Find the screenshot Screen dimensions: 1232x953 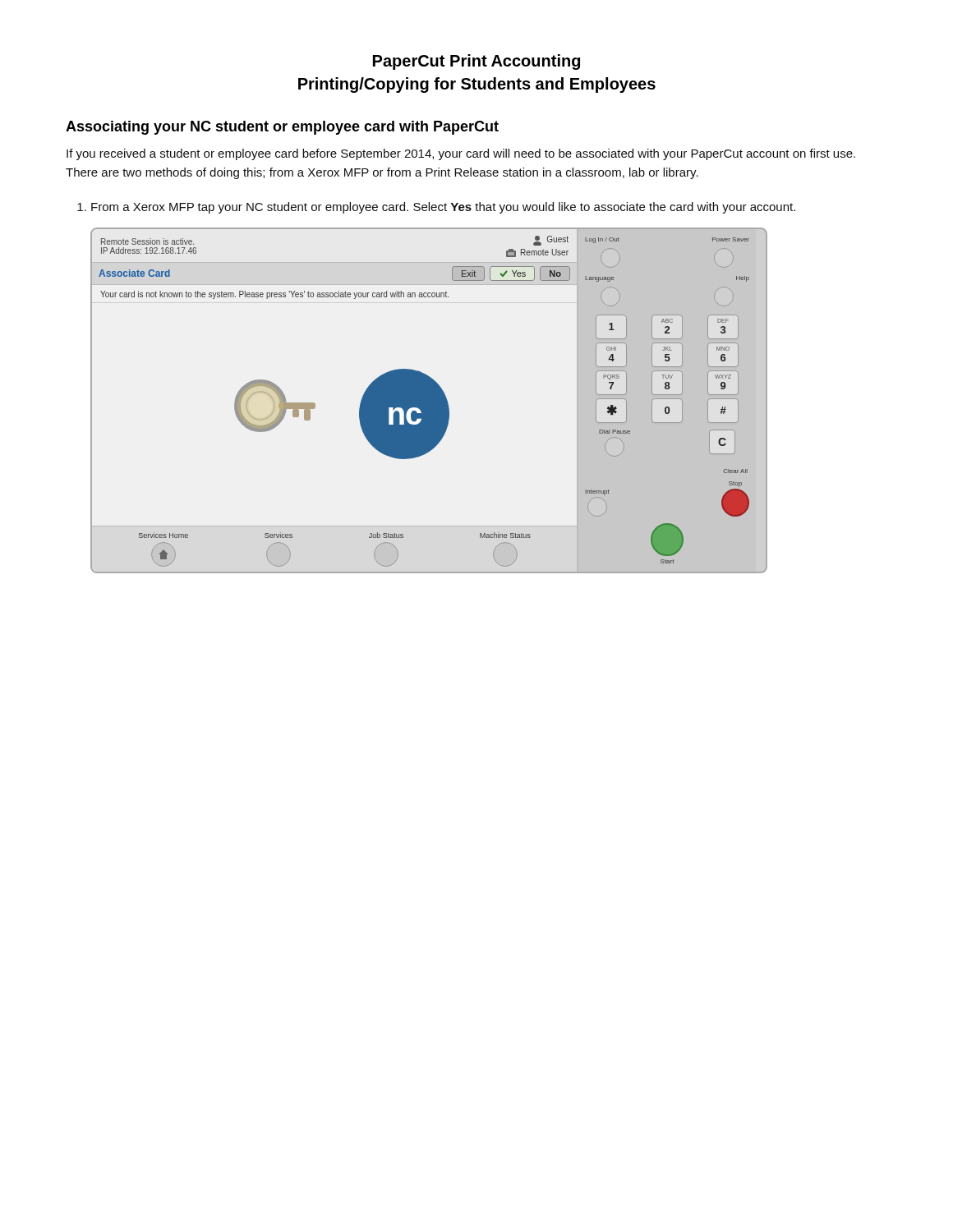489,400
